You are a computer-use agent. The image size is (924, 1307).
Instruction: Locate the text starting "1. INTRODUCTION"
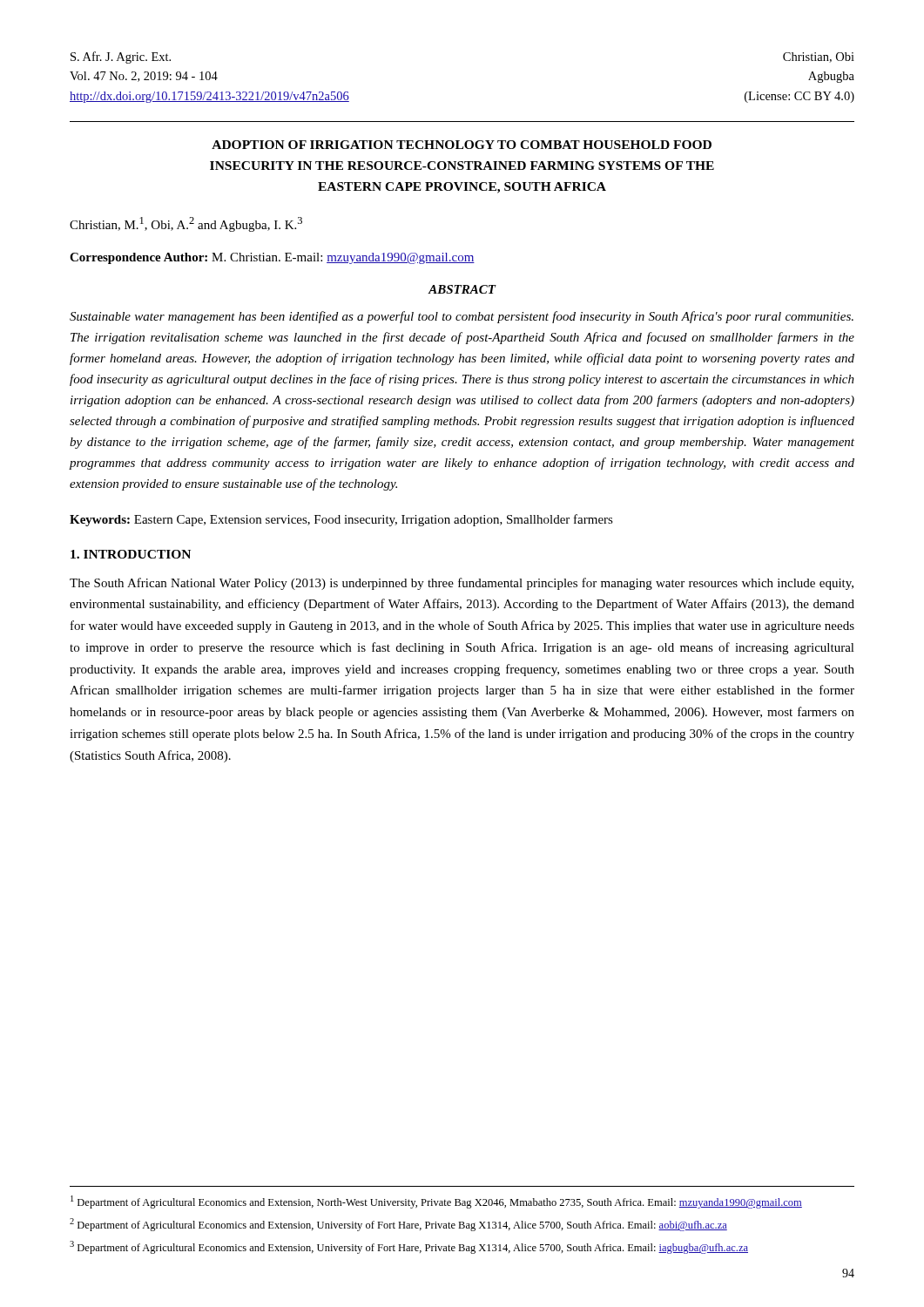(x=130, y=553)
